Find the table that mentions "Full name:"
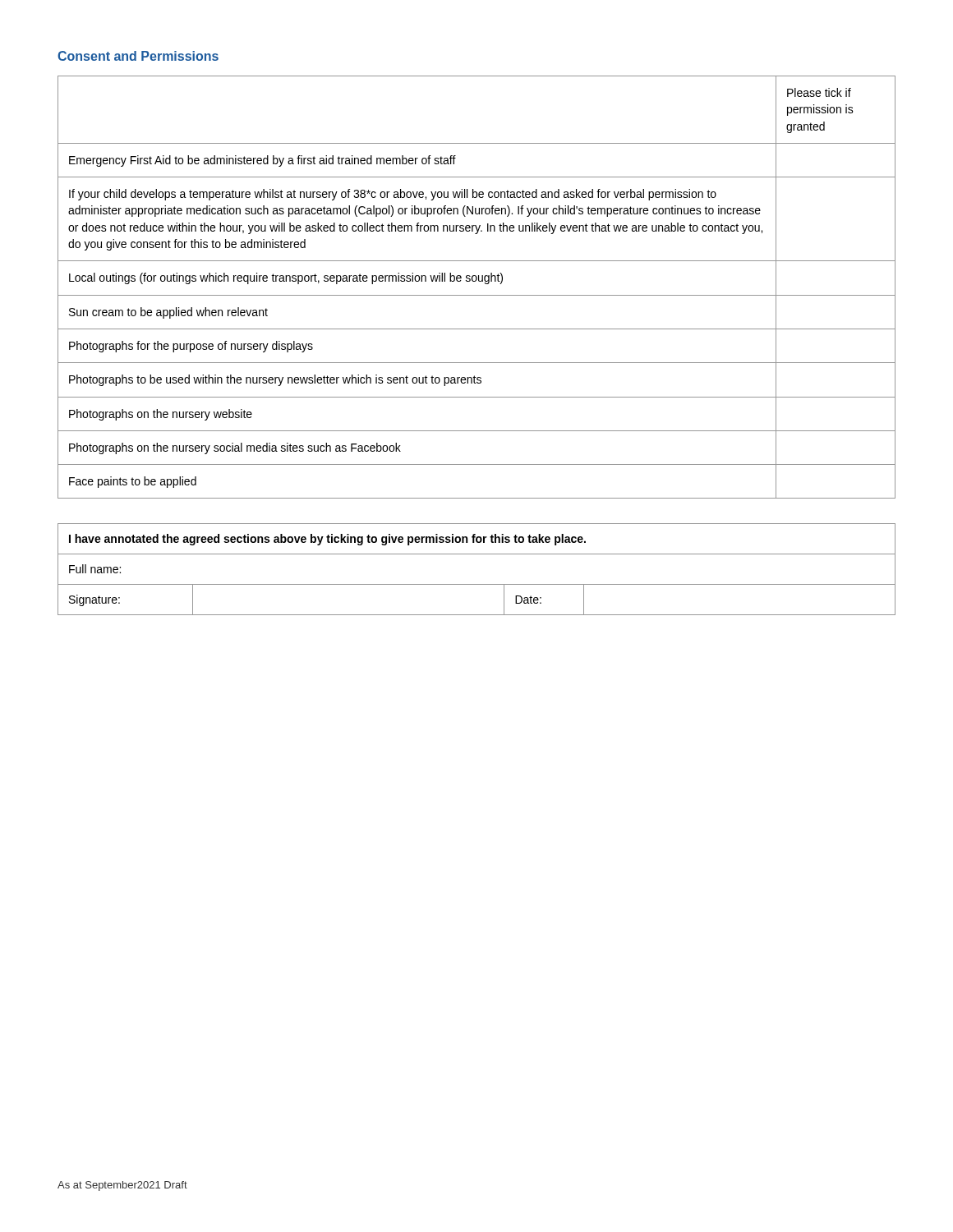The image size is (953, 1232). 476,570
